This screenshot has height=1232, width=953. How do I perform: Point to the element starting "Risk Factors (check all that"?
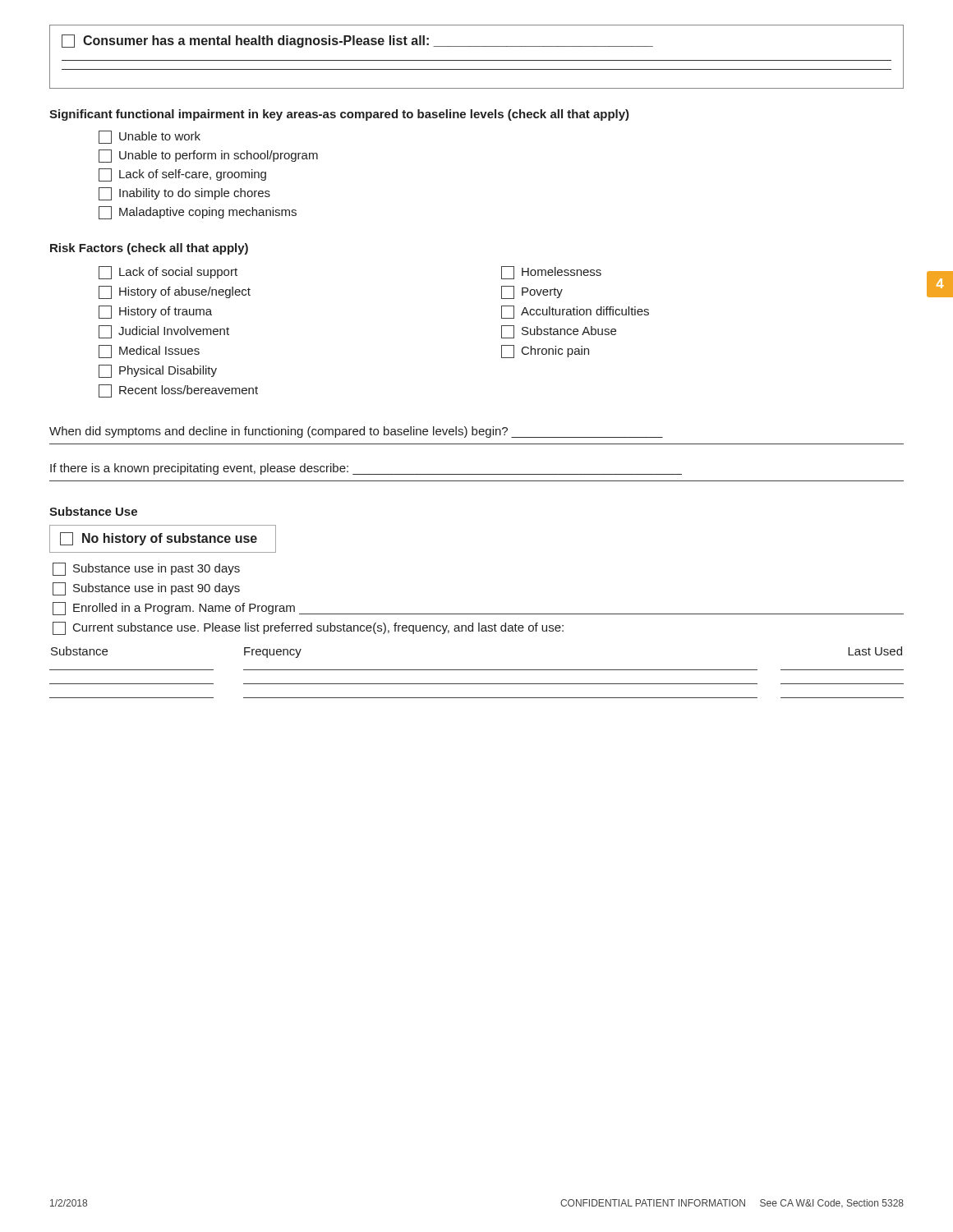point(149,248)
